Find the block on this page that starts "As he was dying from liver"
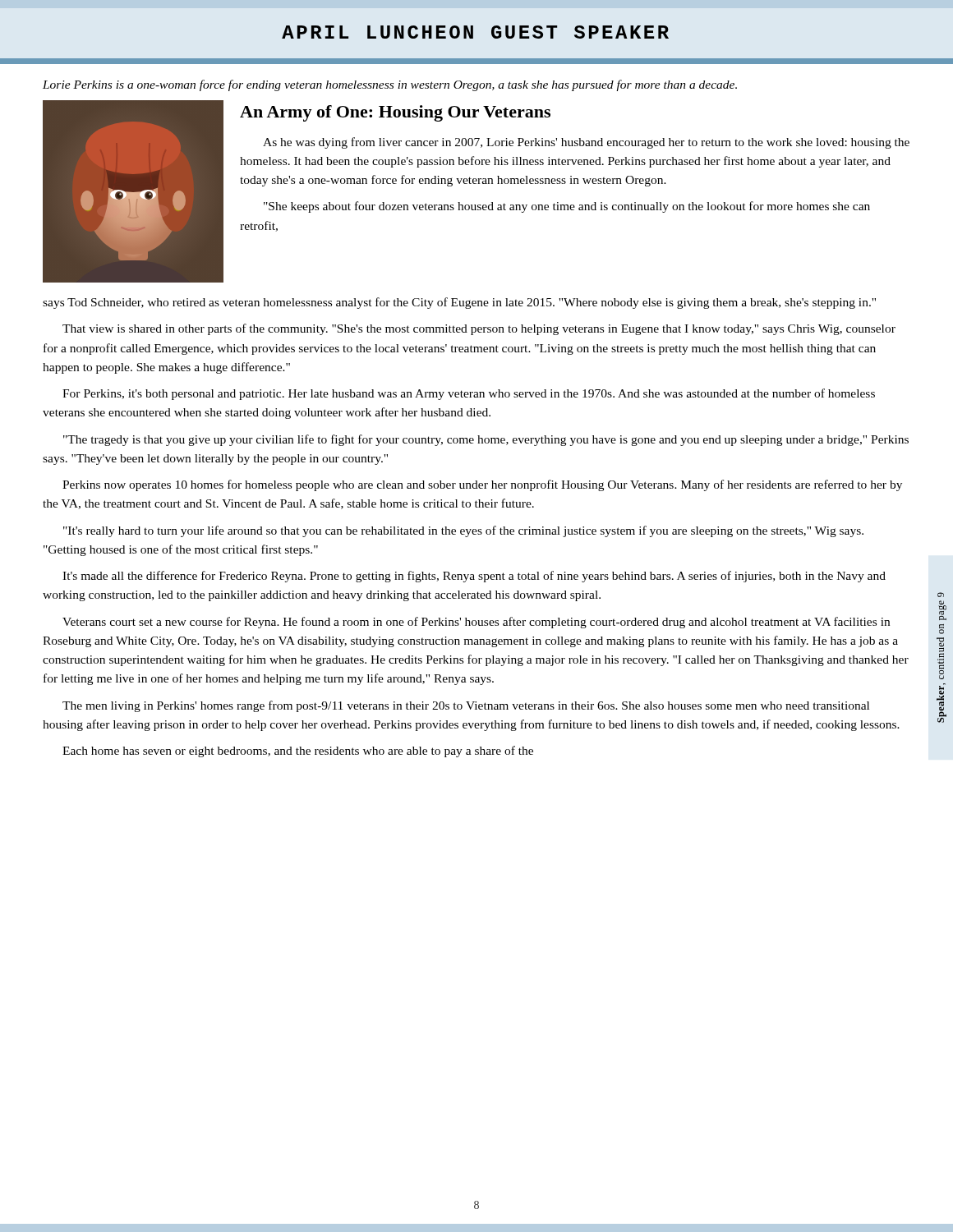The width and height of the screenshot is (953, 1232). point(575,183)
